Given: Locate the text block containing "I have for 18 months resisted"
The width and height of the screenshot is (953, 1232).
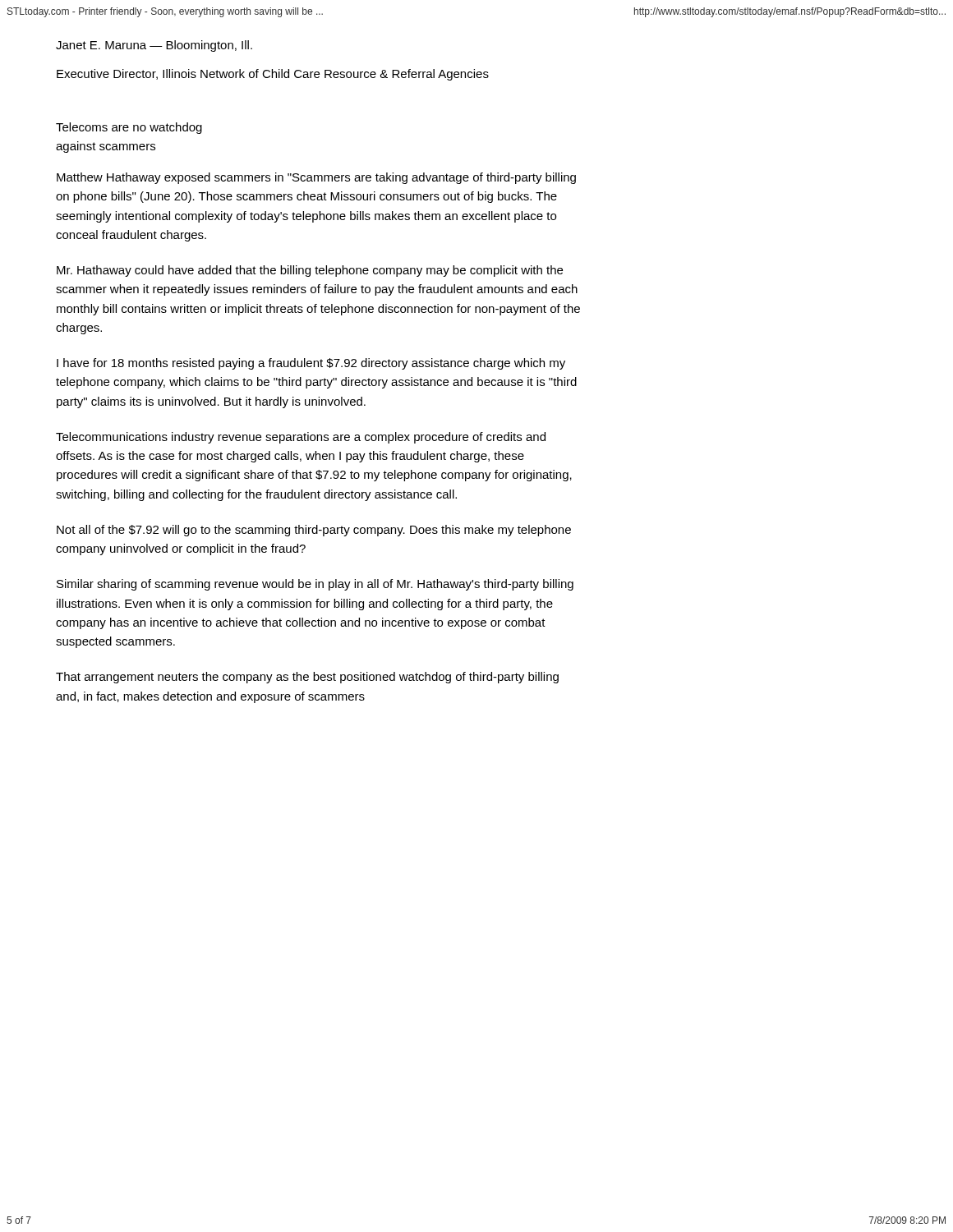Looking at the screenshot, I should [316, 382].
